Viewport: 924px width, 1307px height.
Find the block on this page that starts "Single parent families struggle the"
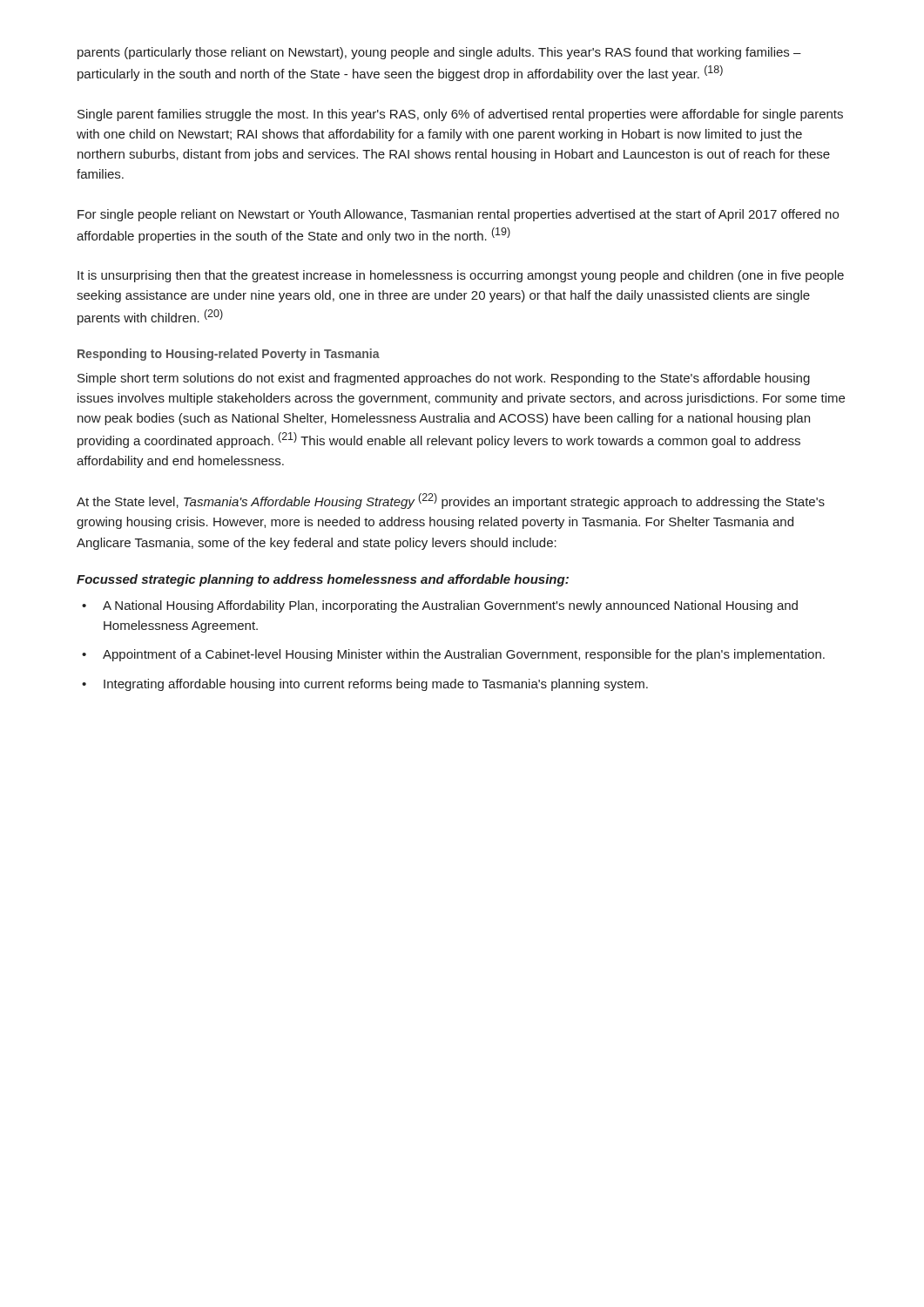pyautogui.click(x=460, y=144)
